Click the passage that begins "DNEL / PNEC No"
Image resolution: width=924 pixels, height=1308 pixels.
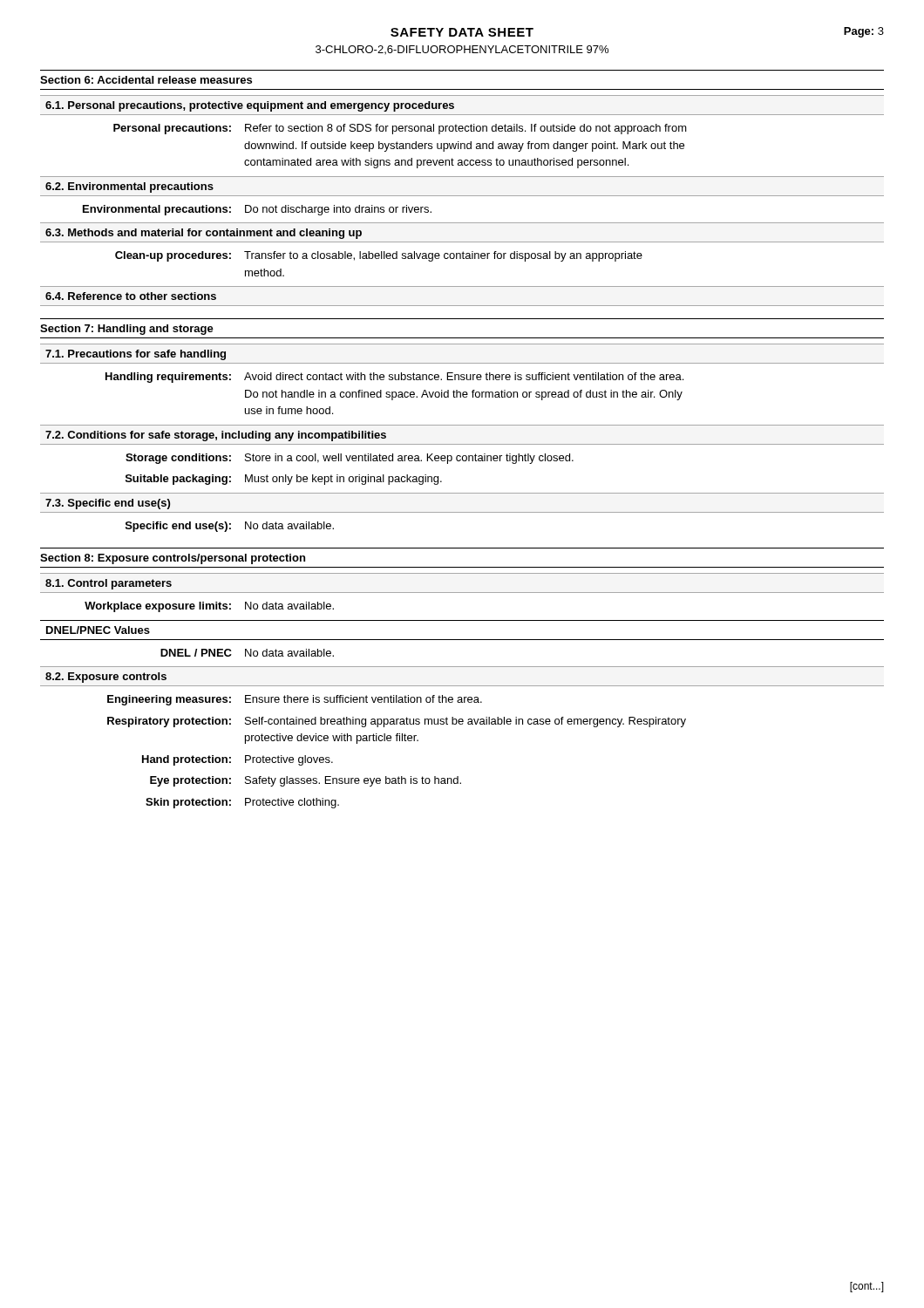point(247,653)
